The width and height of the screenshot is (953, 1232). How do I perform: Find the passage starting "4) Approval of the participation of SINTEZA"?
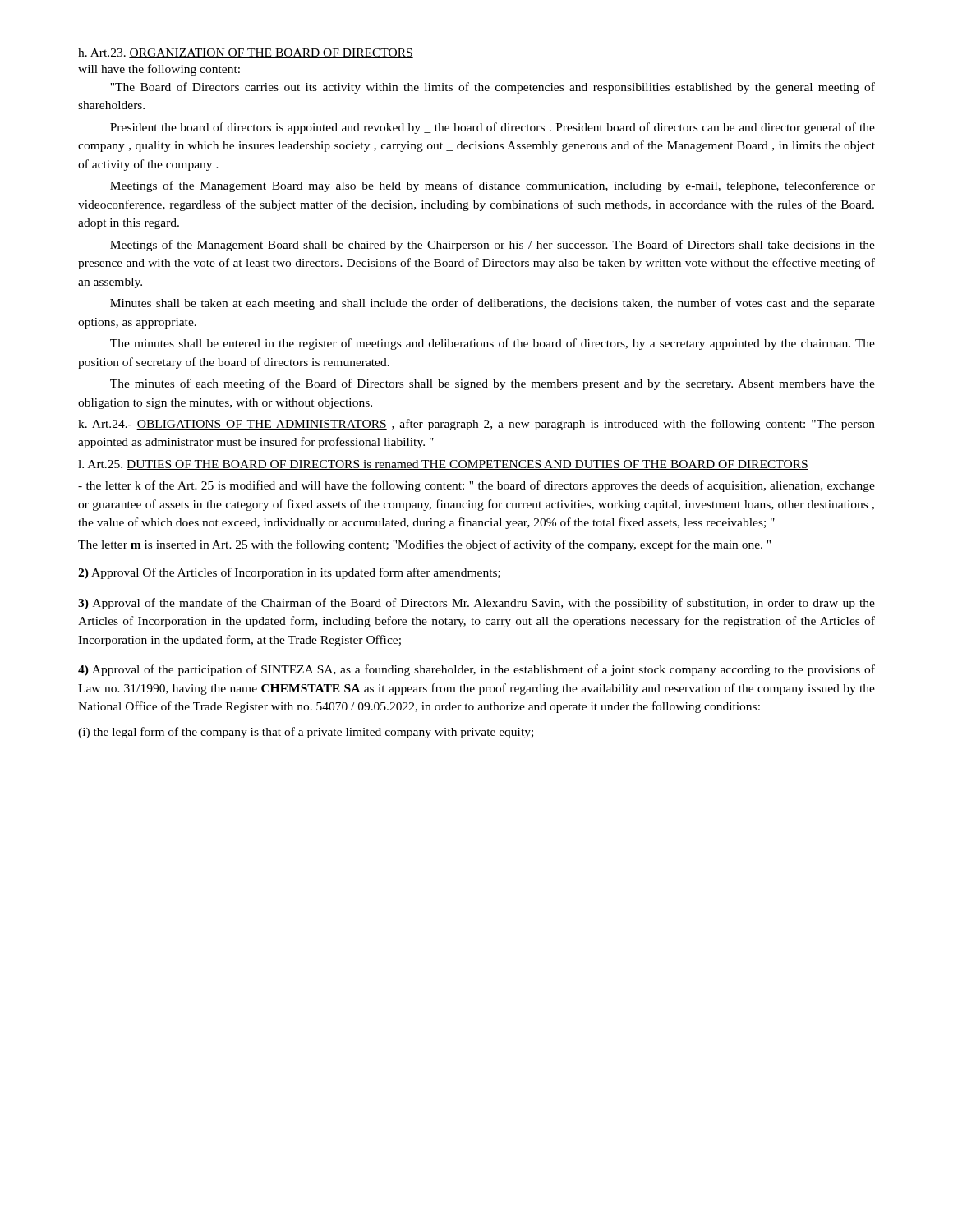(476, 688)
